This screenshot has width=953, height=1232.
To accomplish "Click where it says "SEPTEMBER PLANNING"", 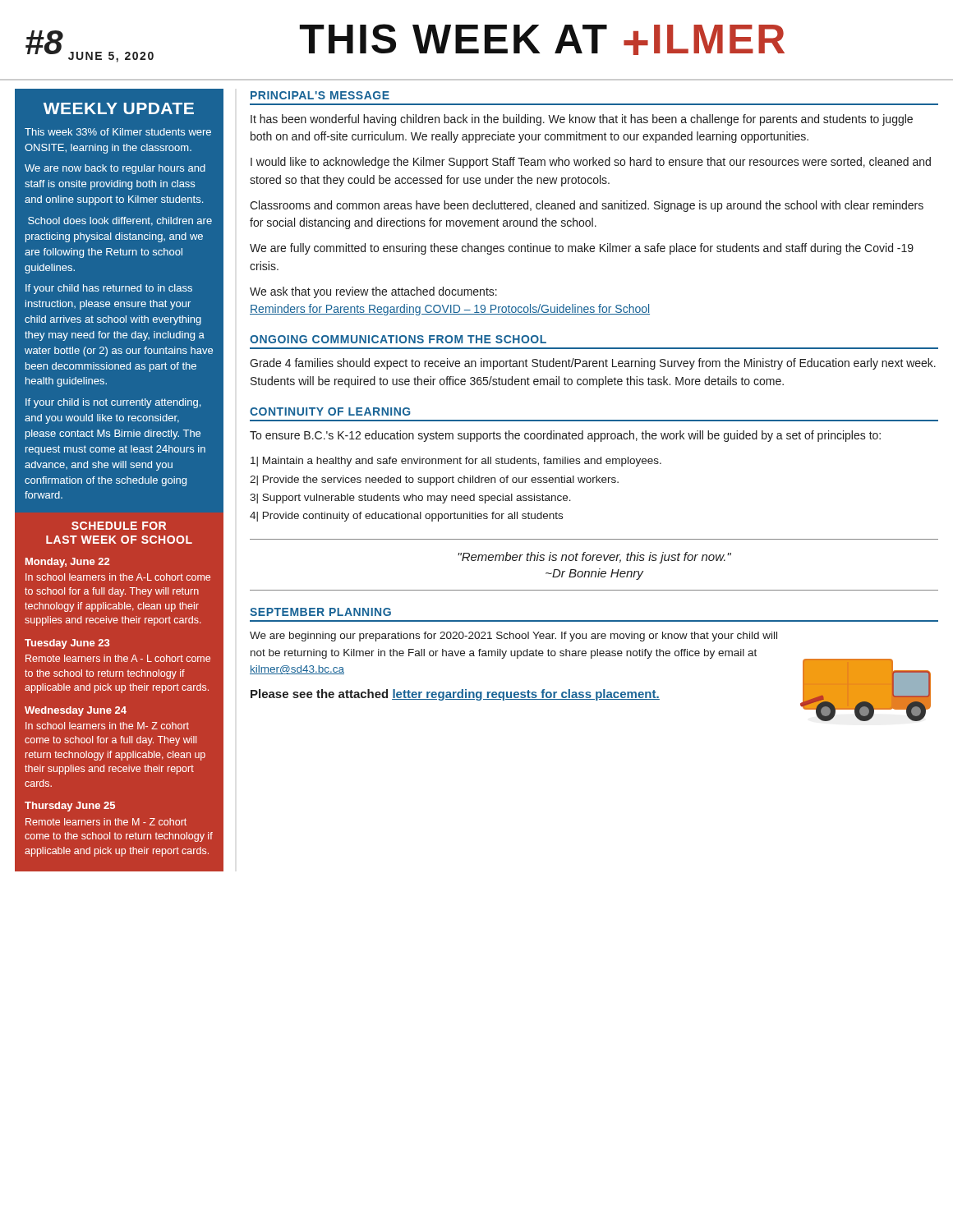I will pos(321,612).
